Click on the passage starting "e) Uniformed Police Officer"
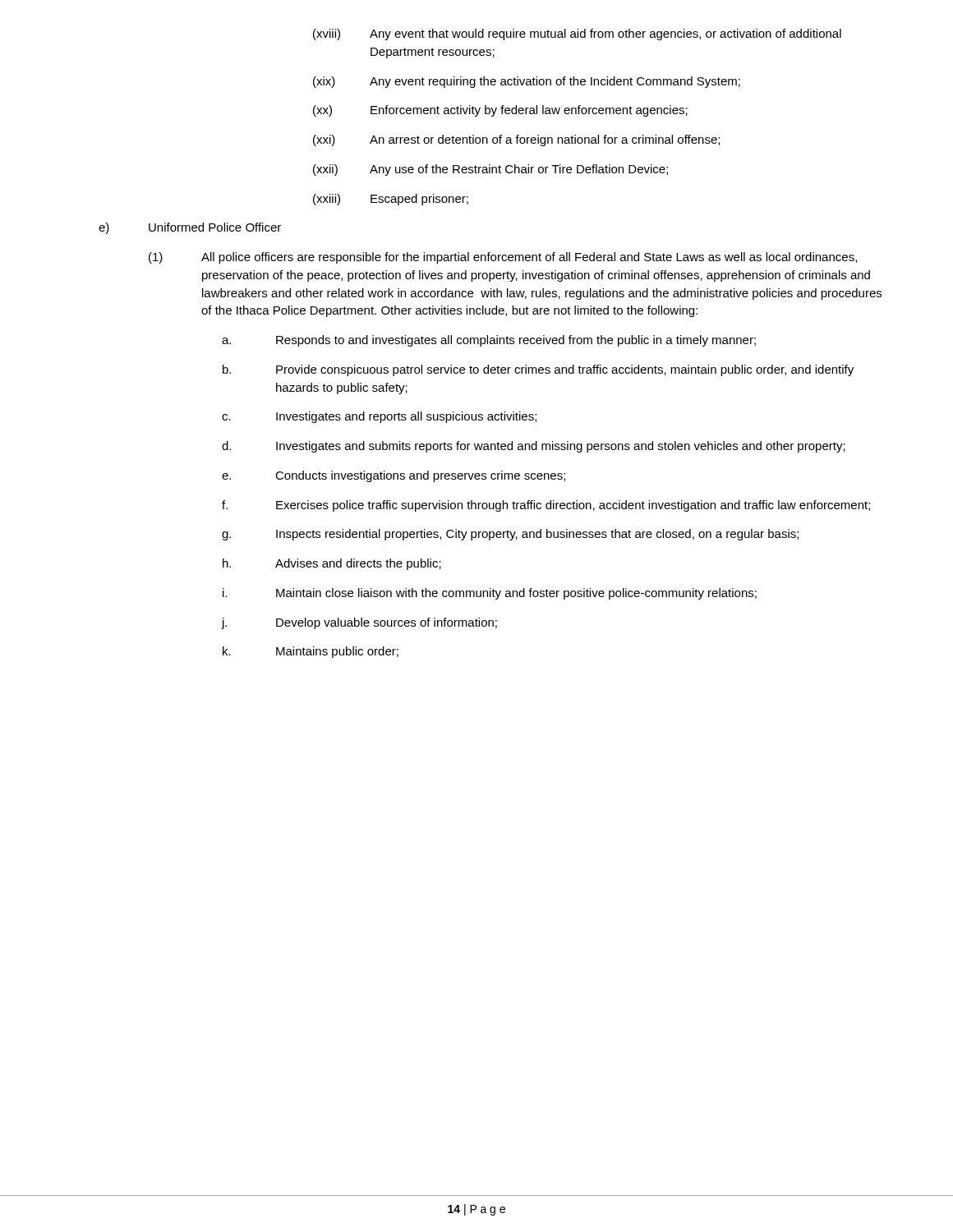This screenshot has height=1232, width=953. click(190, 228)
